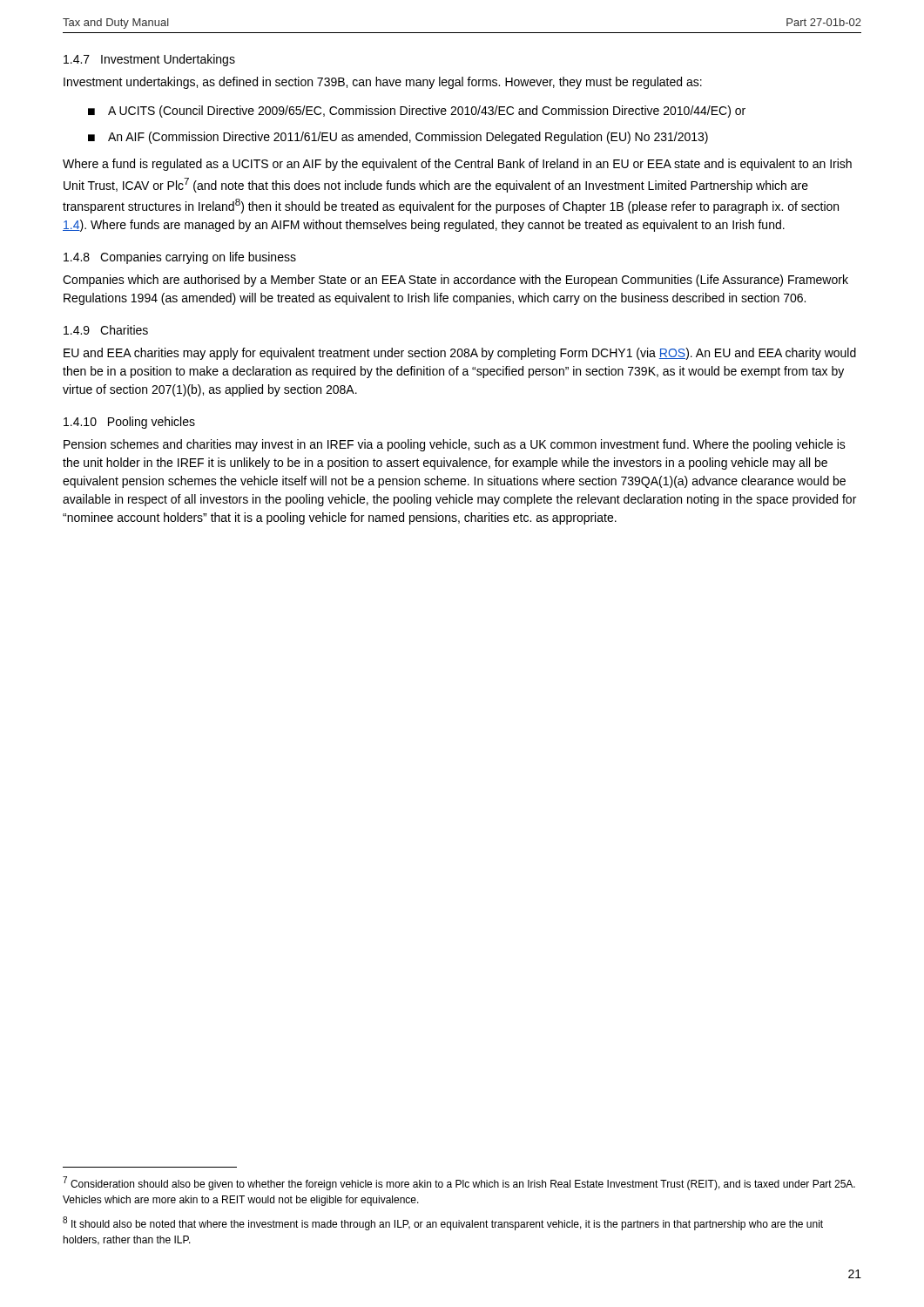
Task: Where is the passage that starts "Where a fund is regulated"?
Action: [458, 194]
